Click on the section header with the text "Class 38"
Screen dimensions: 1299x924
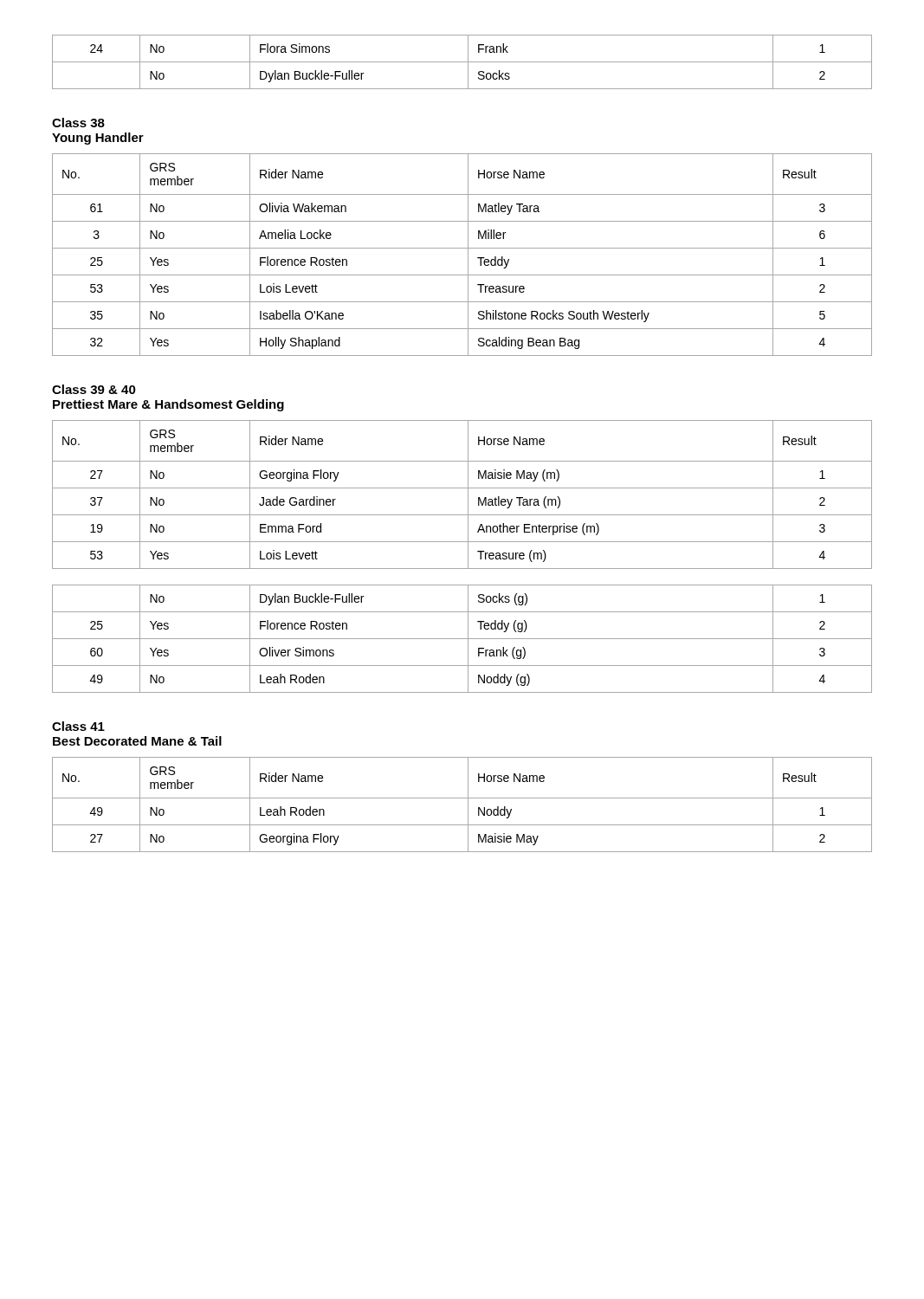78,123
